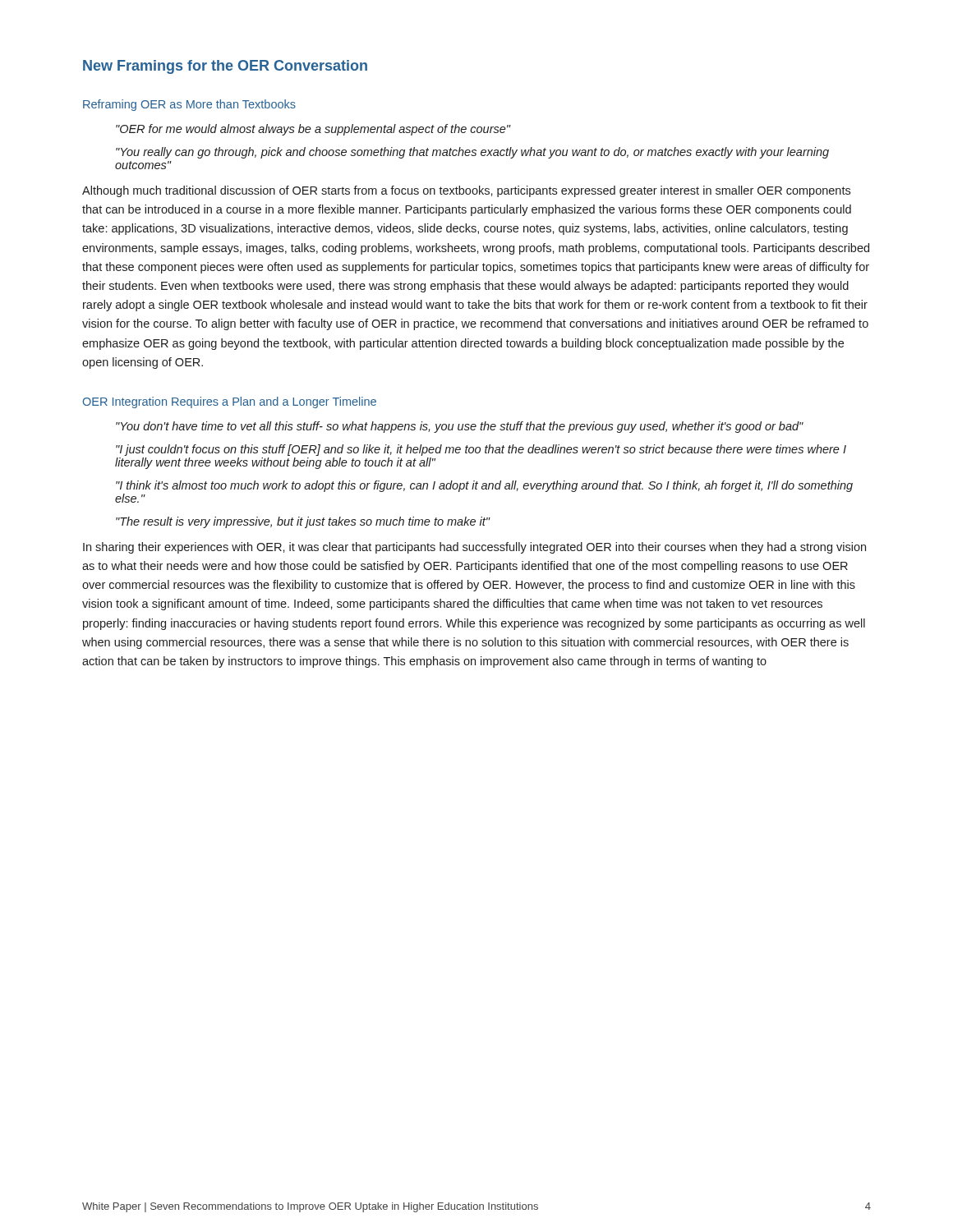
Task: Point to the element starting ""You really can"
Action: tap(472, 158)
